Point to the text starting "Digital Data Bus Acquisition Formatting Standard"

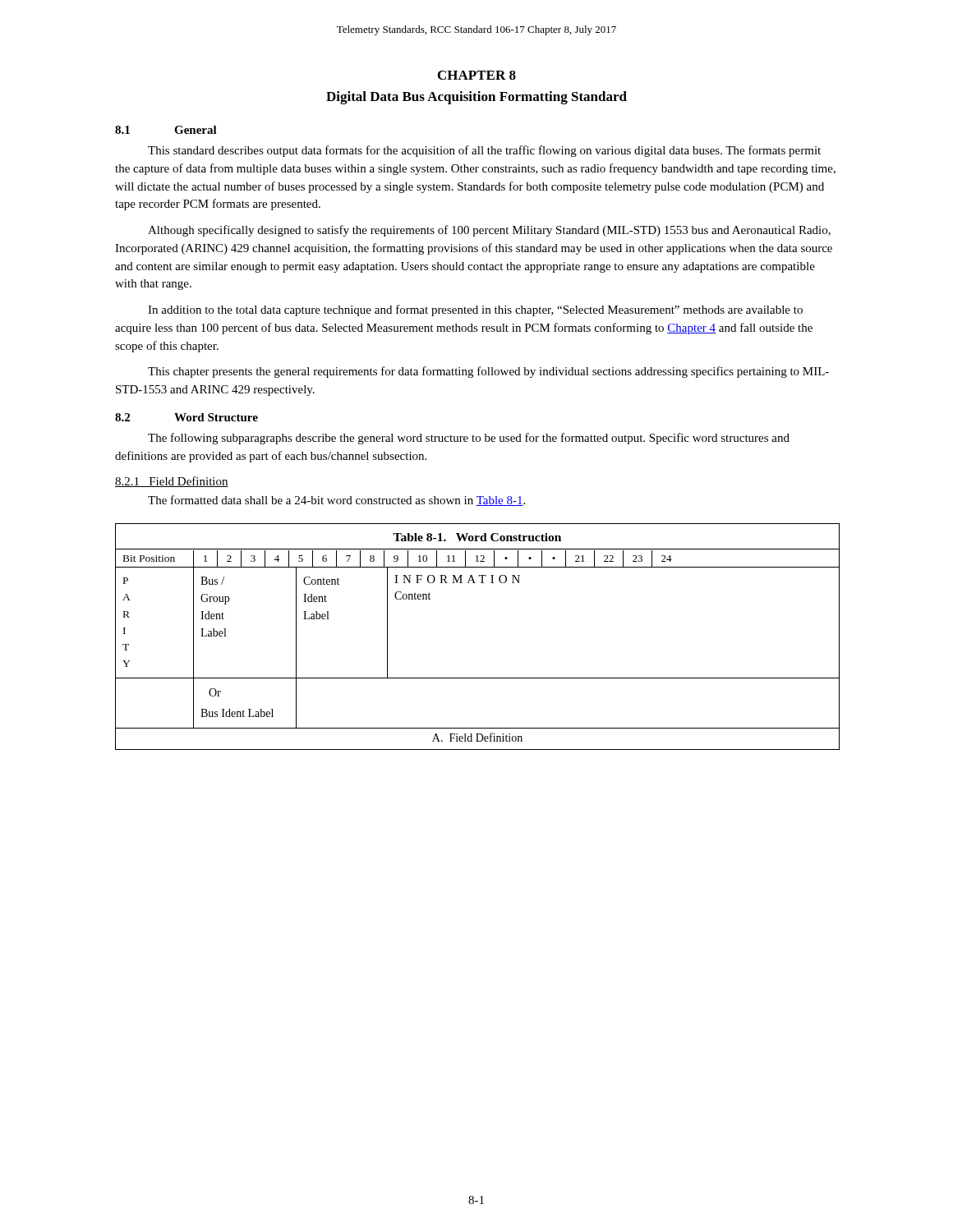[x=476, y=97]
